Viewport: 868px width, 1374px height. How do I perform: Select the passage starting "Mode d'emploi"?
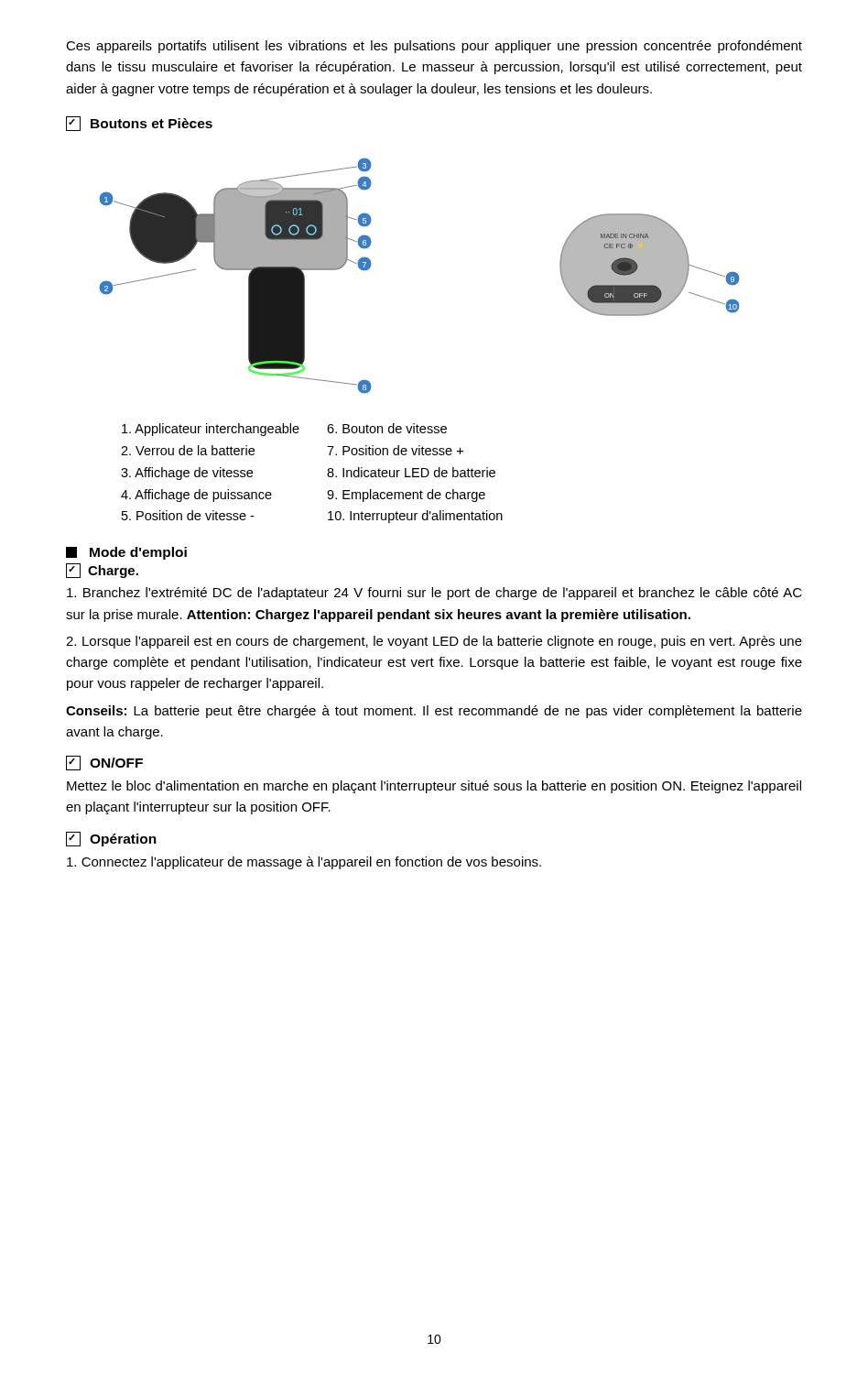(127, 553)
